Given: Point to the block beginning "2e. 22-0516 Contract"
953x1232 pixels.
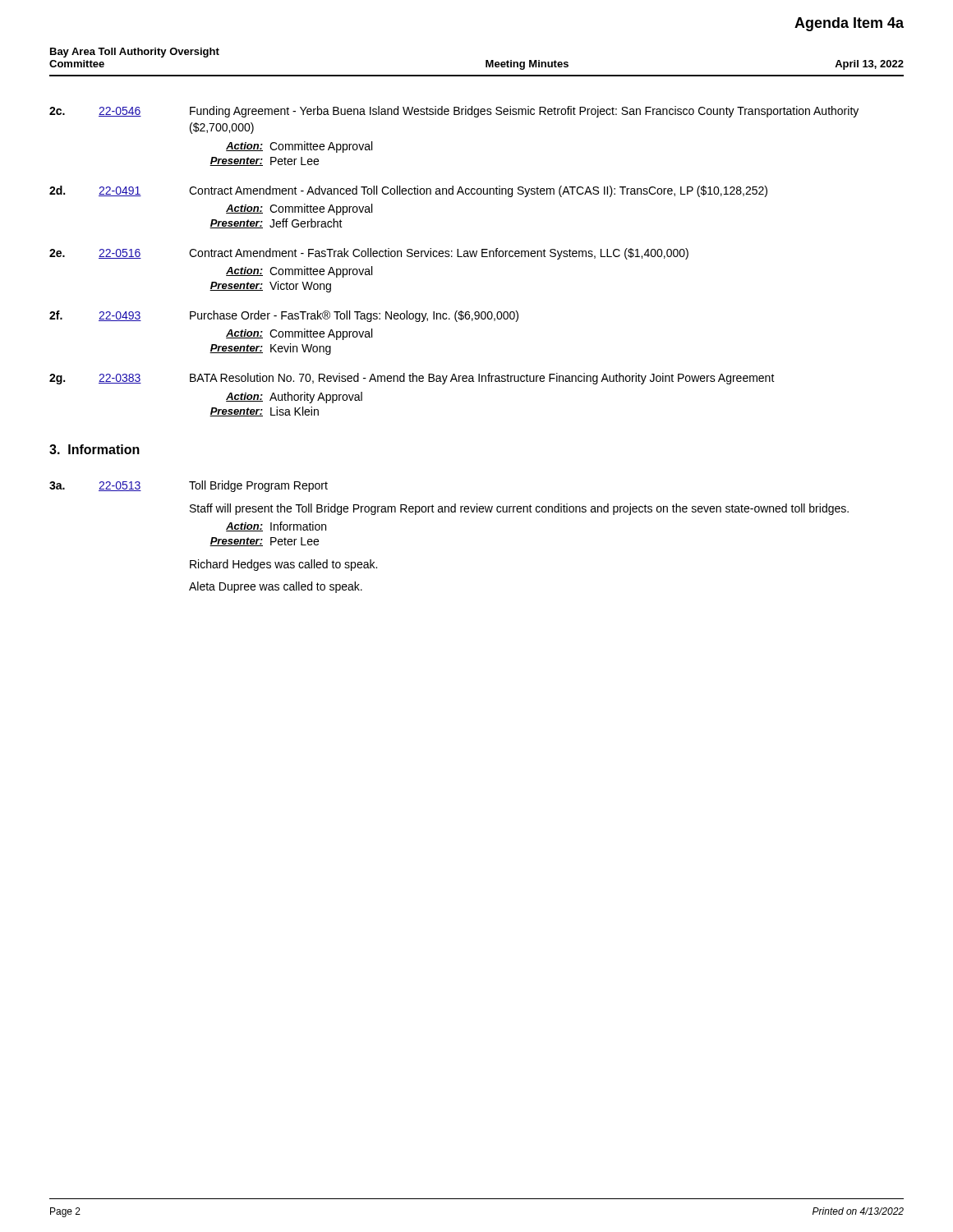Looking at the screenshot, I should click(x=369, y=254).
